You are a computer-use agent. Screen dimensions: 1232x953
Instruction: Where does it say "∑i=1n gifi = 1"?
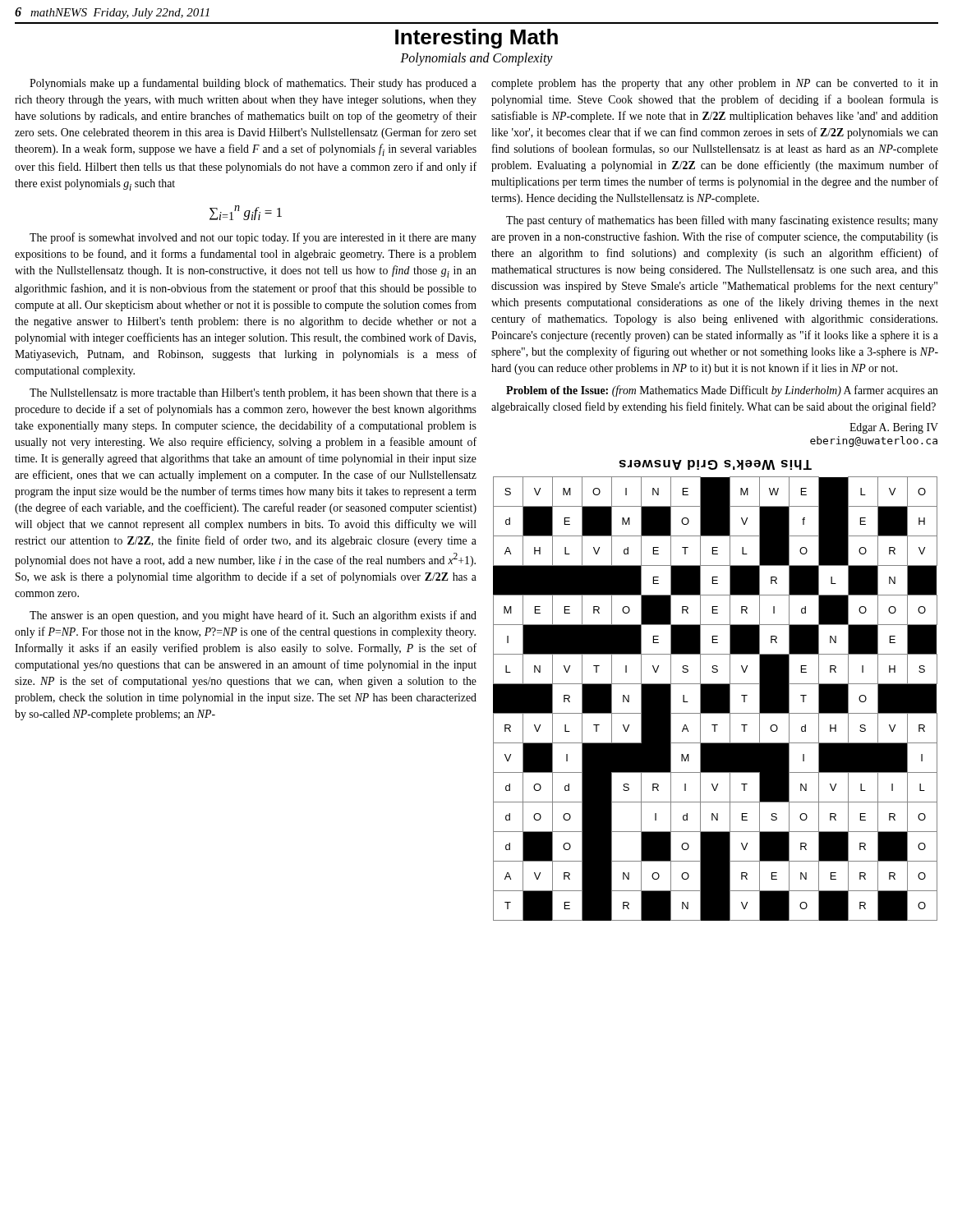coord(246,211)
